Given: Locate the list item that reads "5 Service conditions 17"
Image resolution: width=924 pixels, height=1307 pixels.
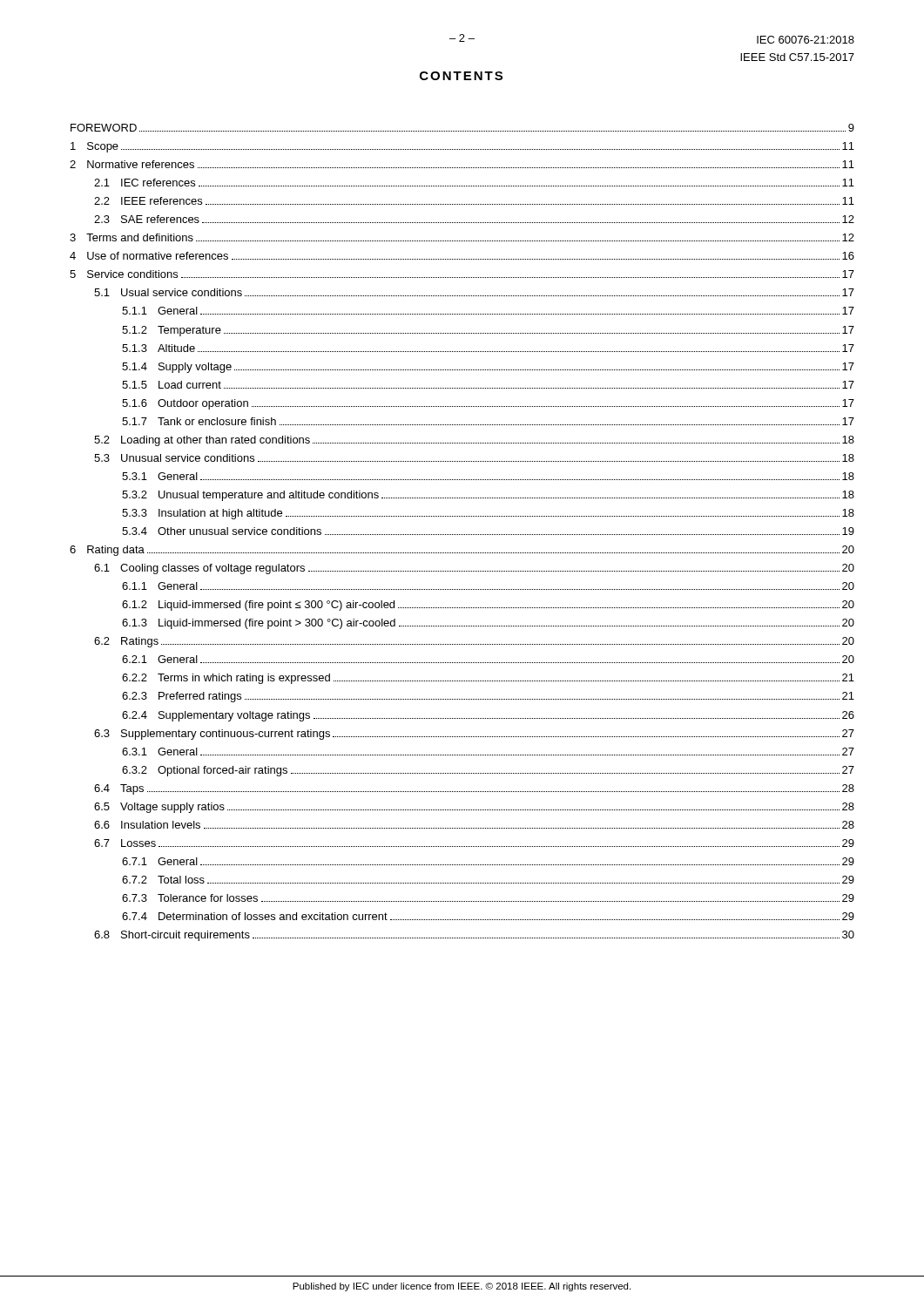Looking at the screenshot, I should (462, 274).
